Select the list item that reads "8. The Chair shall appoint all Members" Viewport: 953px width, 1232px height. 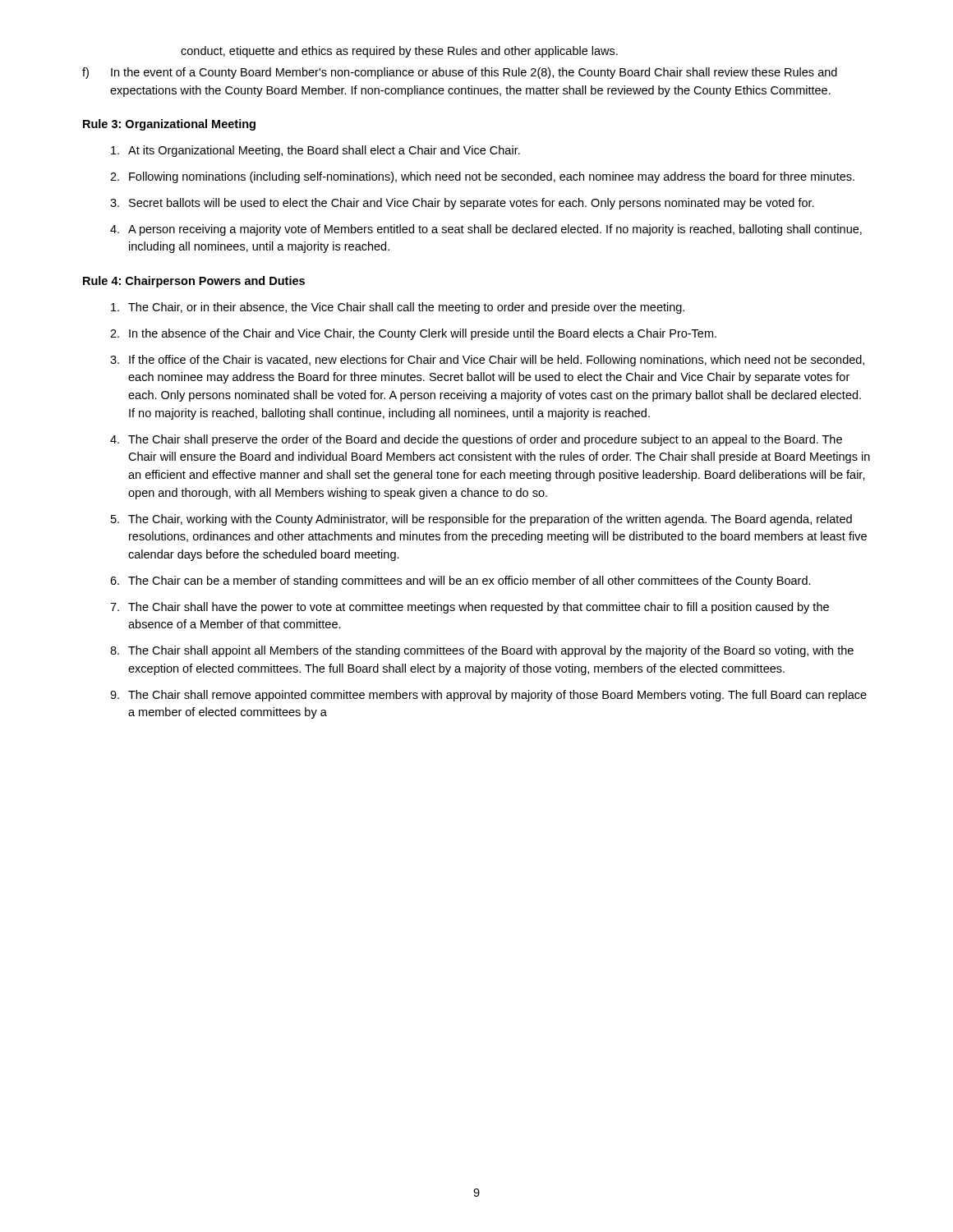click(x=485, y=660)
